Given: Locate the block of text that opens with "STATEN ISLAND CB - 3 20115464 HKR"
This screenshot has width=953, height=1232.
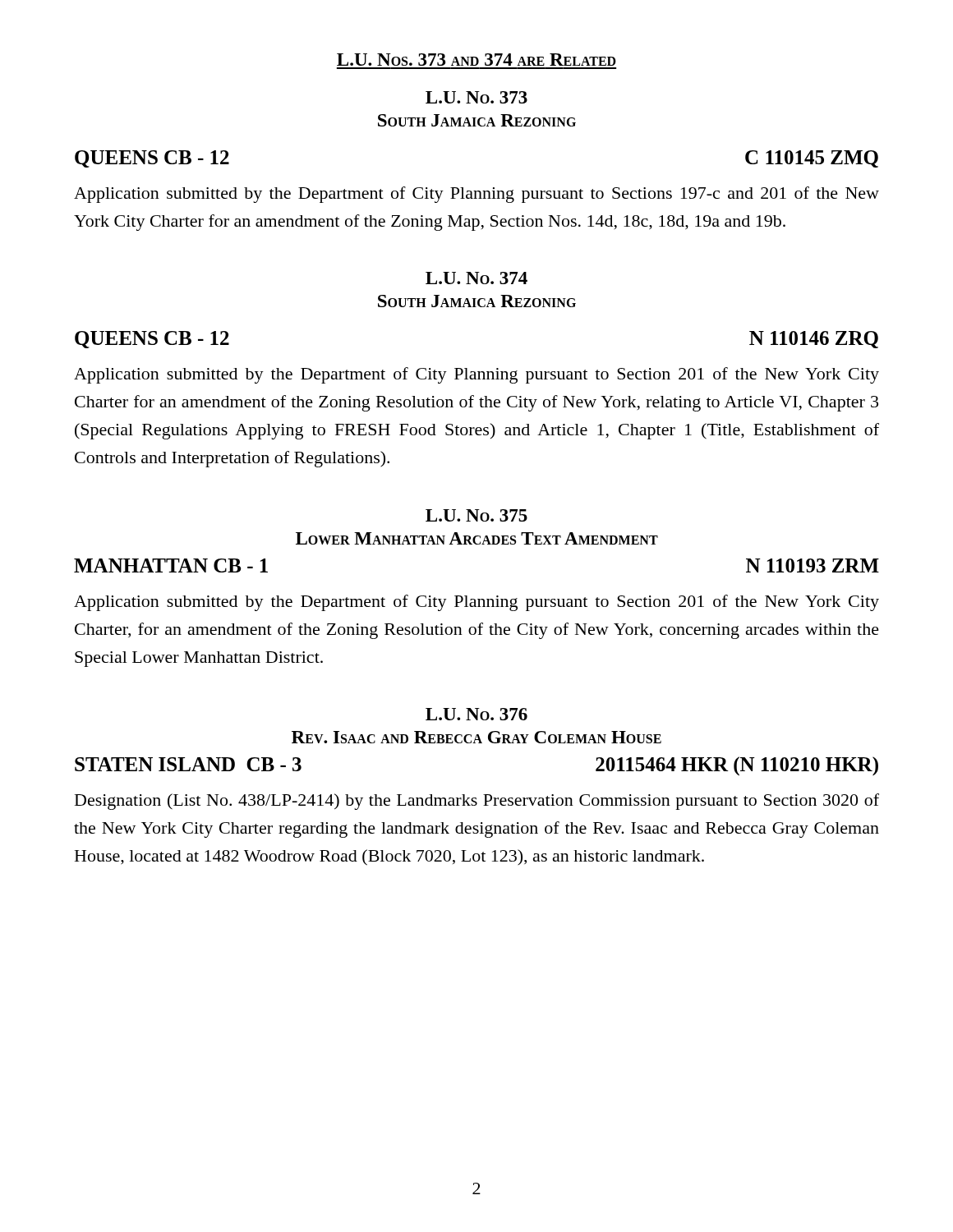Looking at the screenshot, I should coord(183,766).
